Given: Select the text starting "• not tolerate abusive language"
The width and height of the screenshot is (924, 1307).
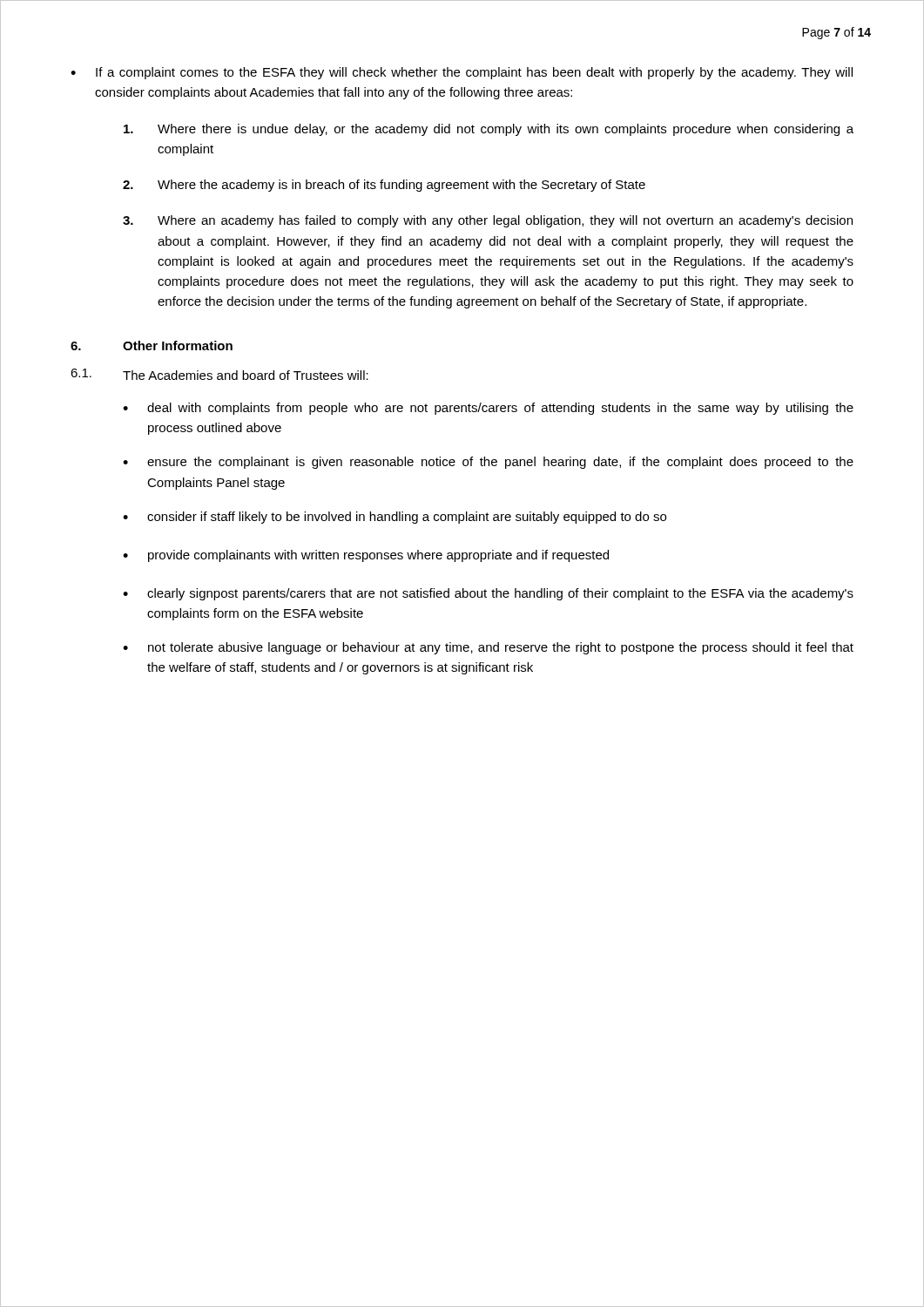Looking at the screenshot, I should click(488, 657).
